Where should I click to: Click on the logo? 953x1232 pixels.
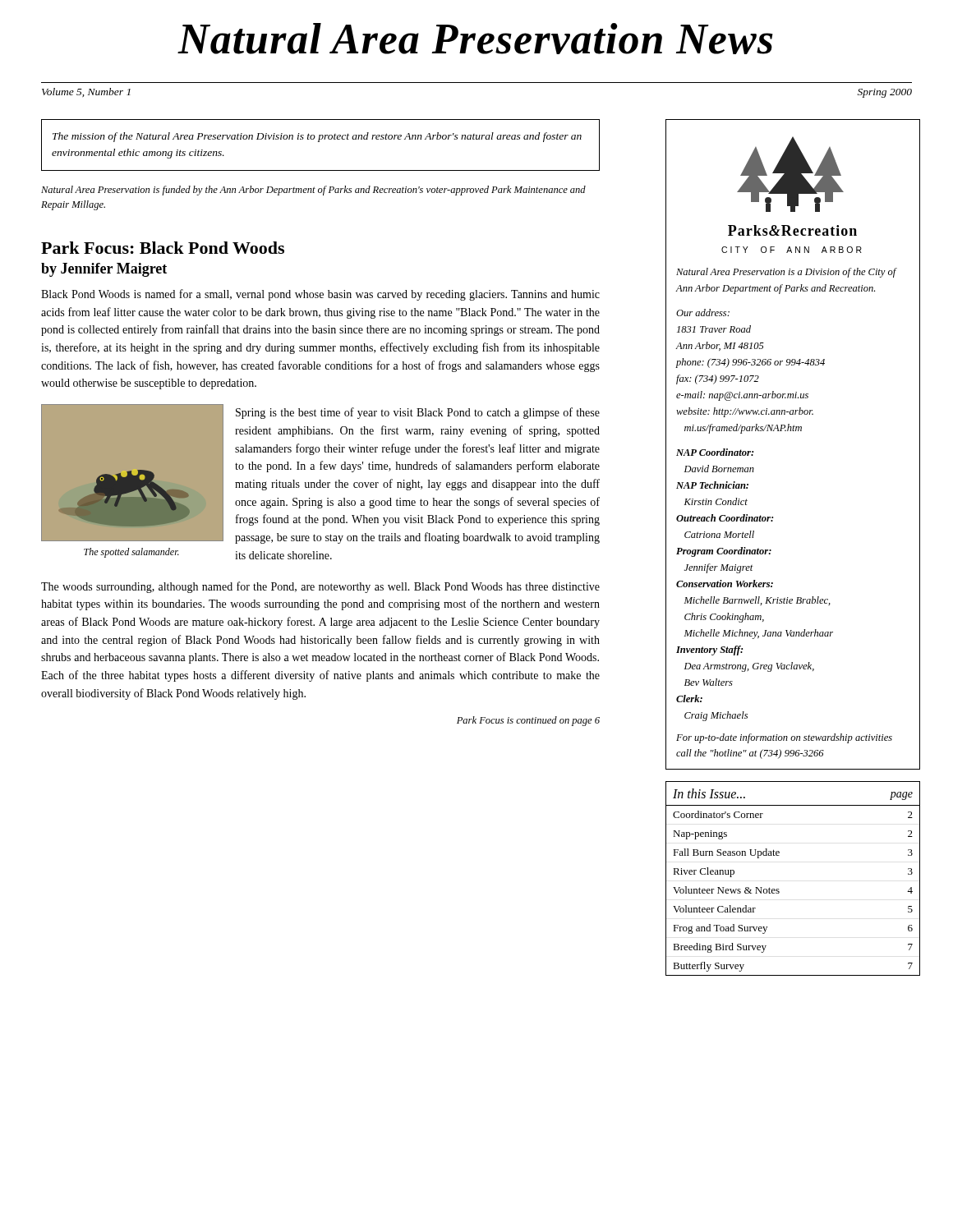(x=793, y=192)
